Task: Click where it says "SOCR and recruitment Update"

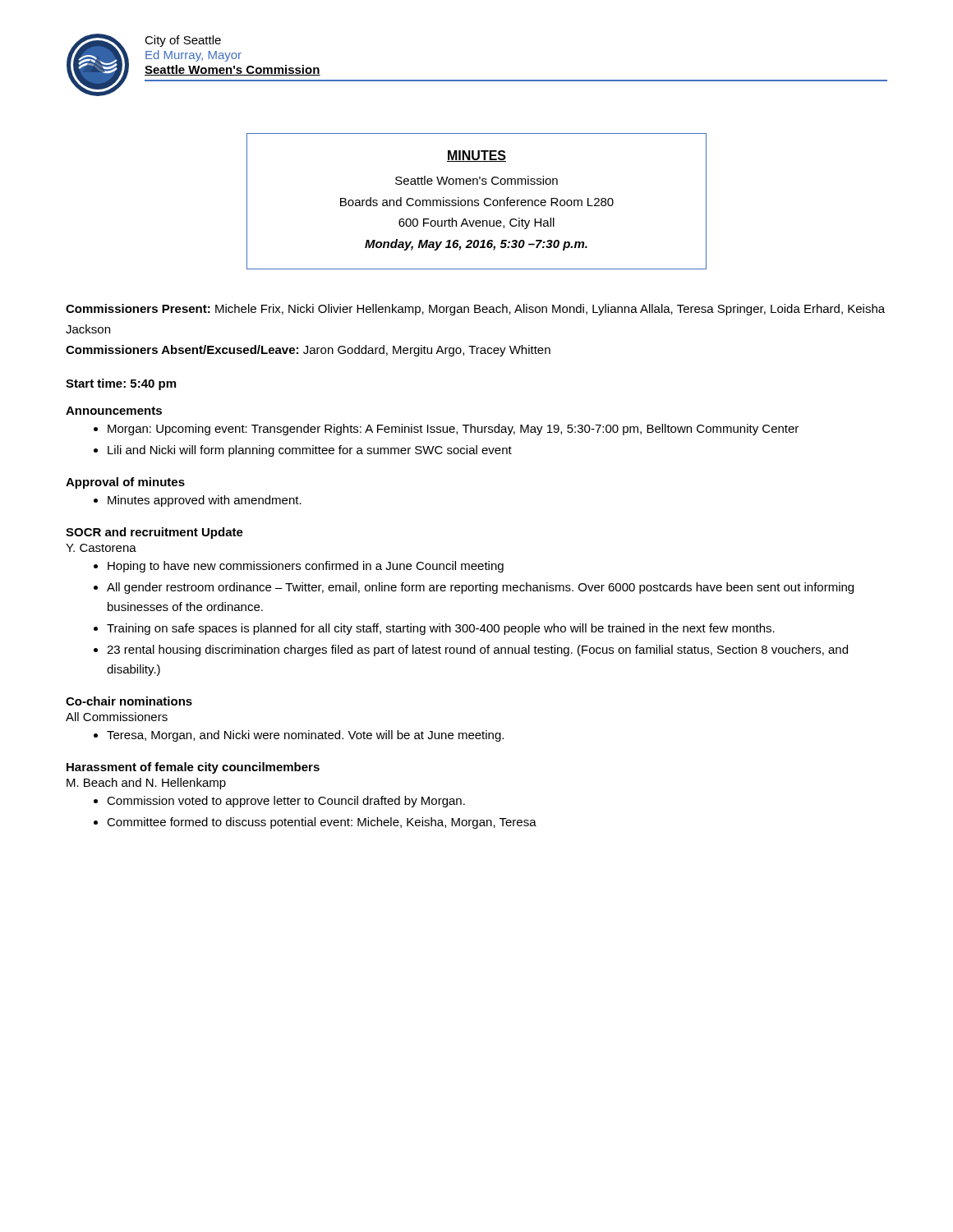Action: [x=154, y=532]
